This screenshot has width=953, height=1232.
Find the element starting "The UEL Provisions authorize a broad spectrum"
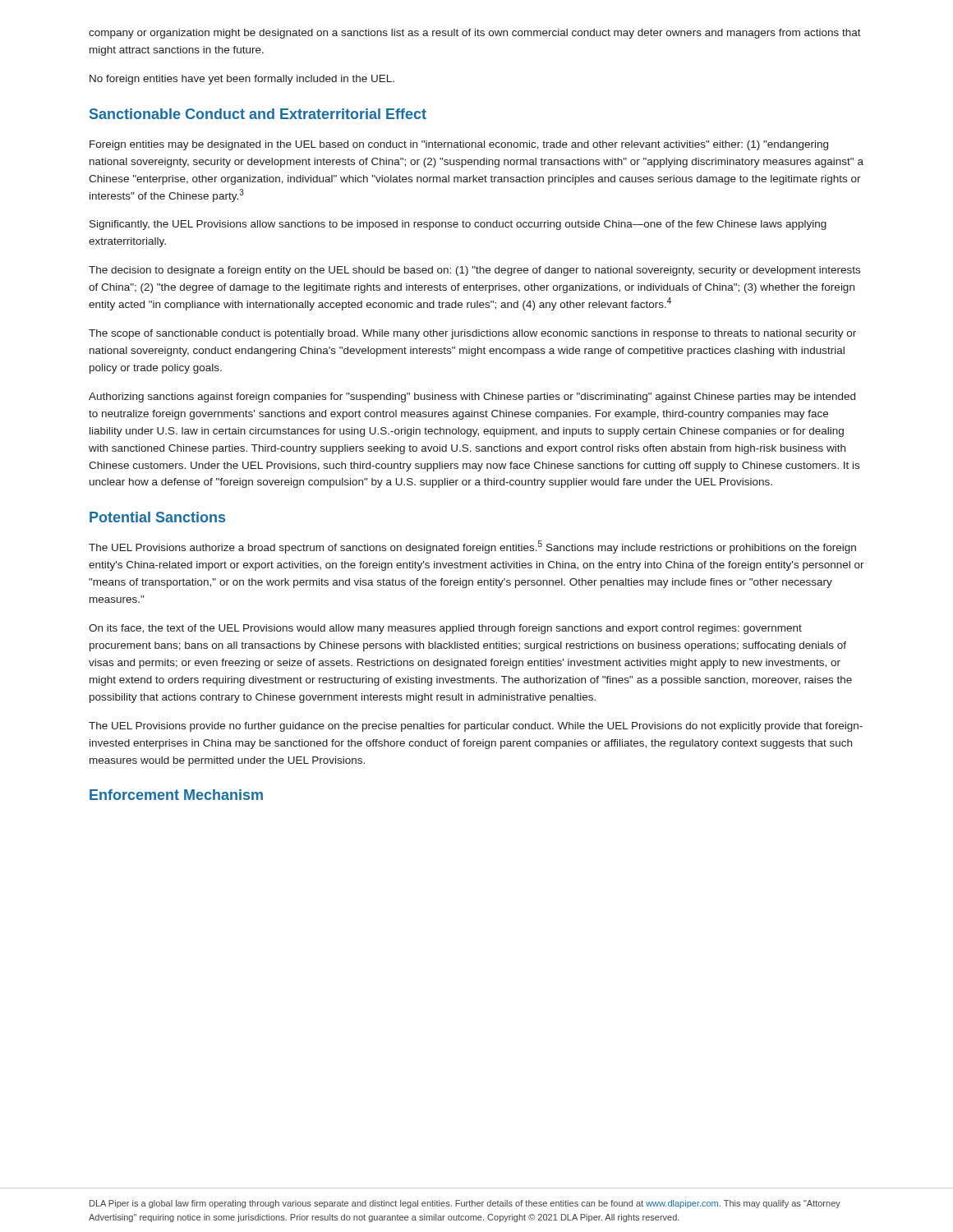pos(476,574)
